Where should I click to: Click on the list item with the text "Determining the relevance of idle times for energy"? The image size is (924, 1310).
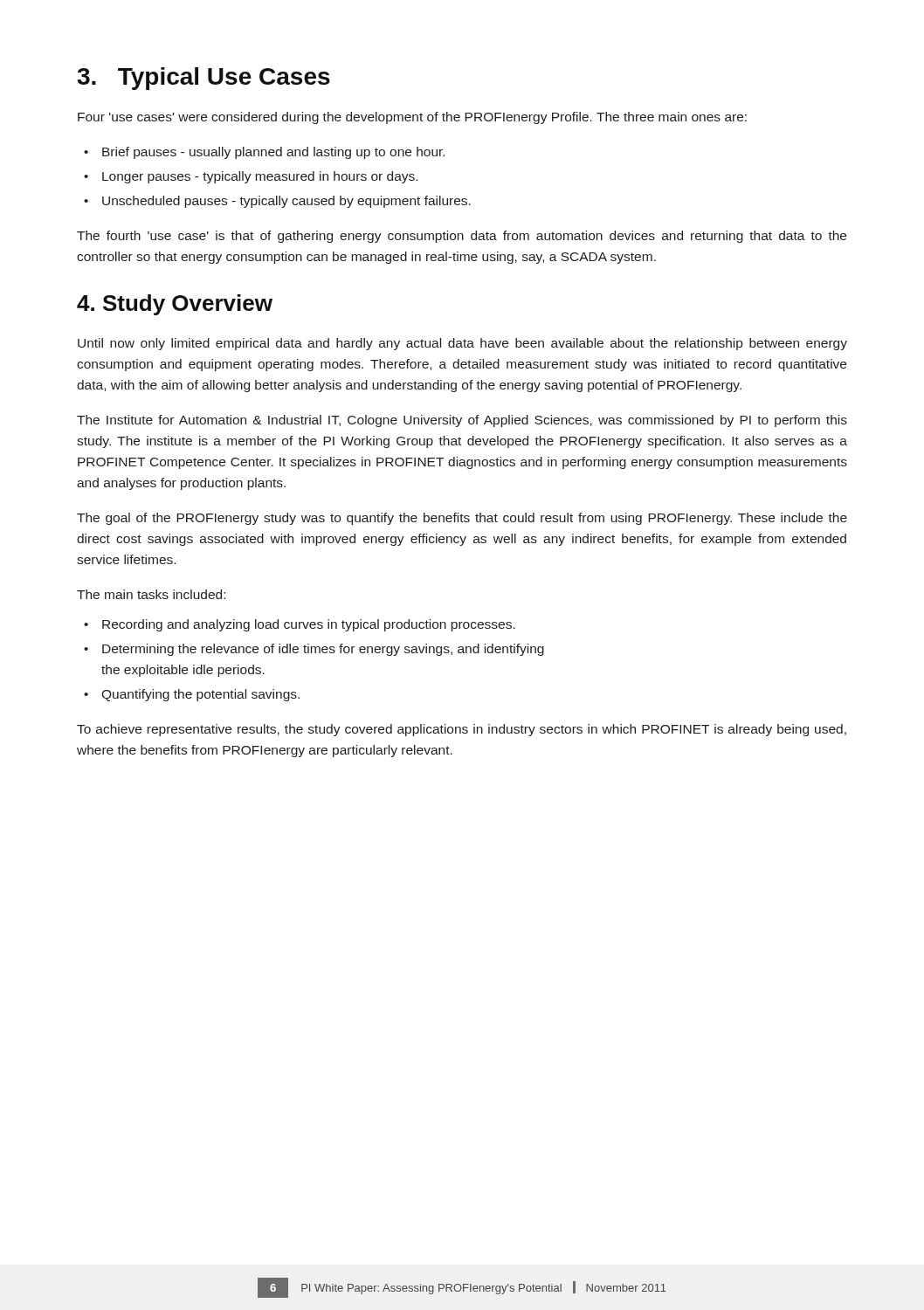[323, 659]
